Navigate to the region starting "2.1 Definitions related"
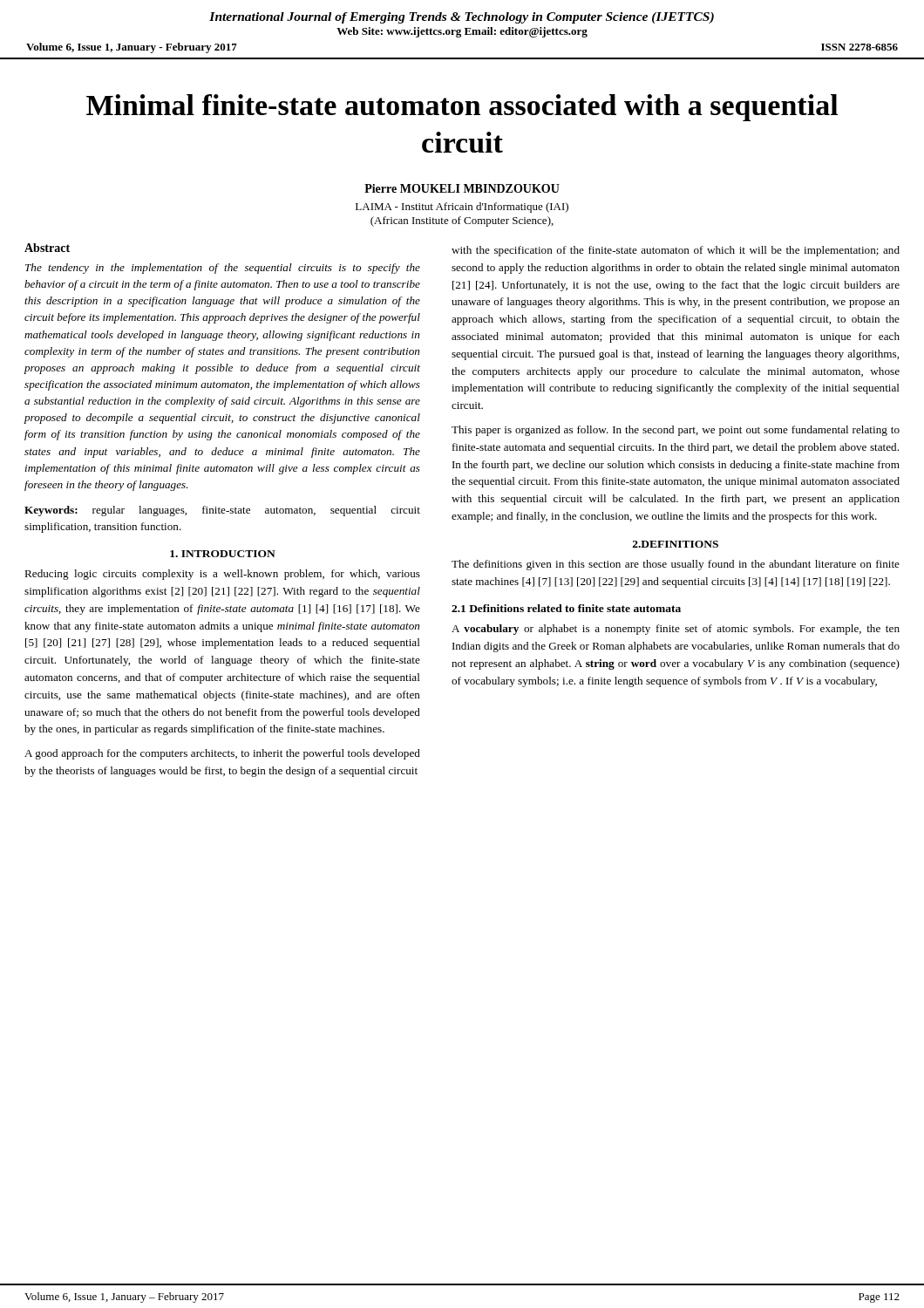The width and height of the screenshot is (924, 1308). tap(566, 608)
